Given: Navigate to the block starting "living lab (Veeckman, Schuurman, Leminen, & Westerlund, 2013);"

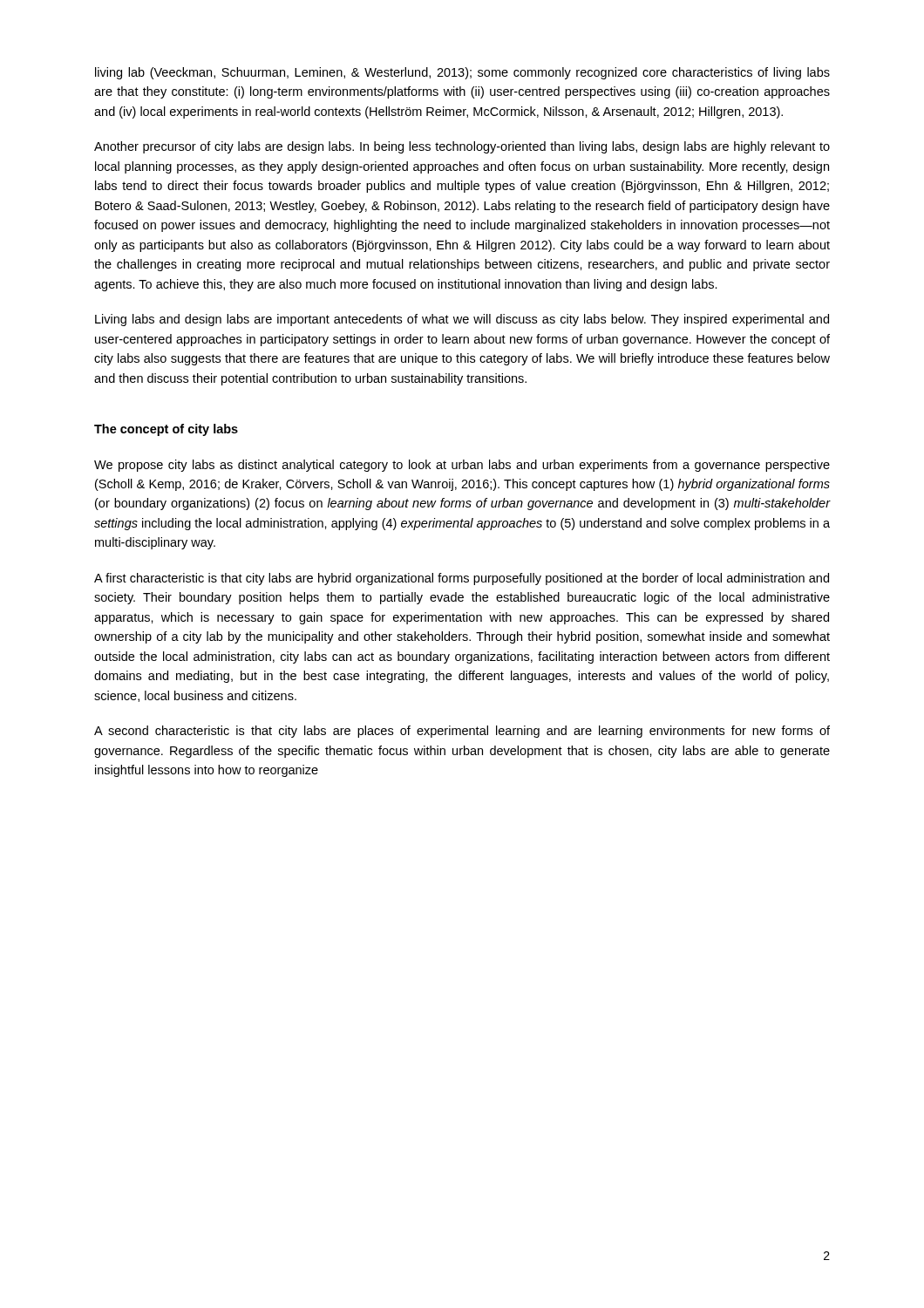Looking at the screenshot, I should (x=462, y=92).
